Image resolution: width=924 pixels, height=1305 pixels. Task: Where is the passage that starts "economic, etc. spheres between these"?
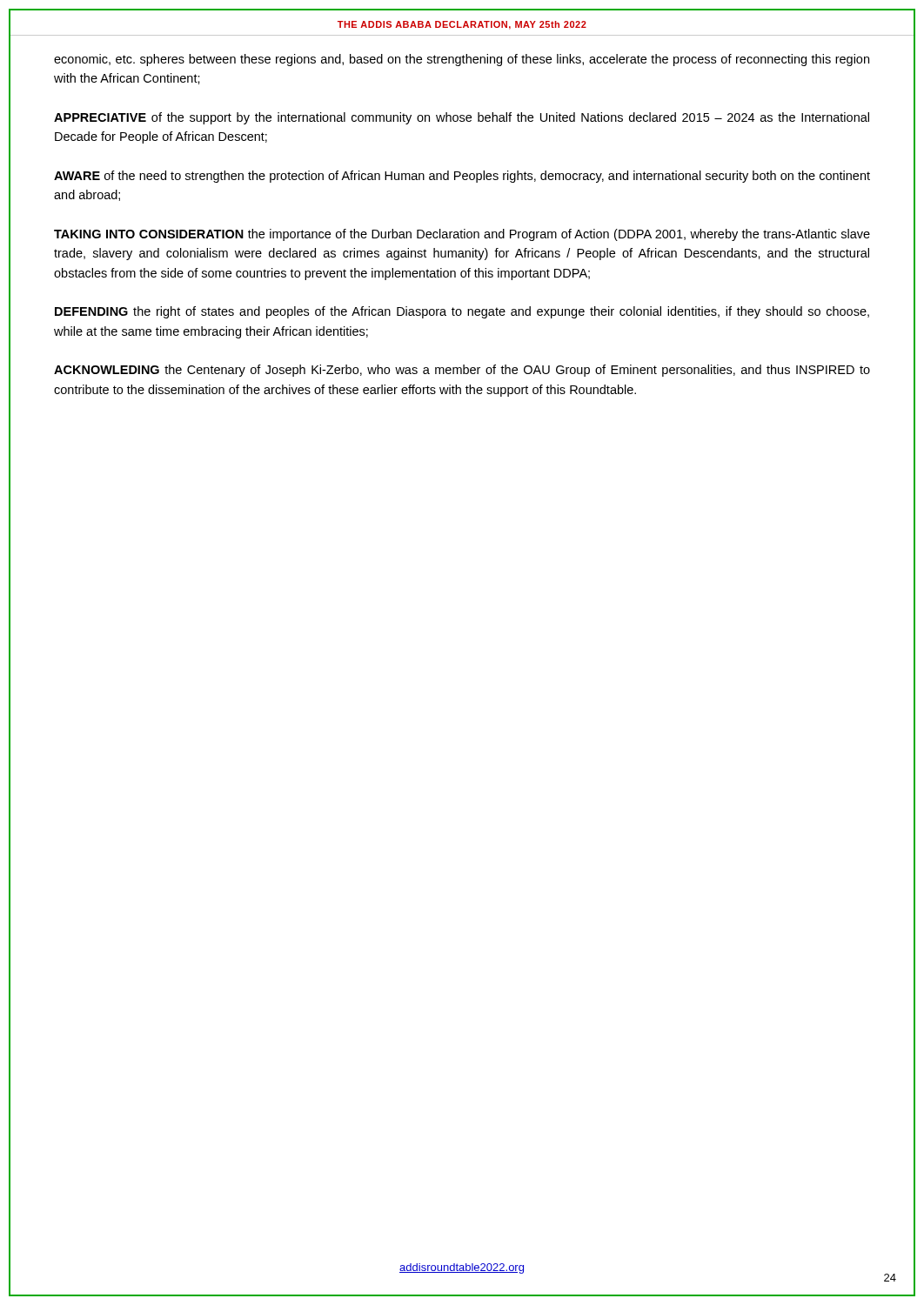(462, 69)
